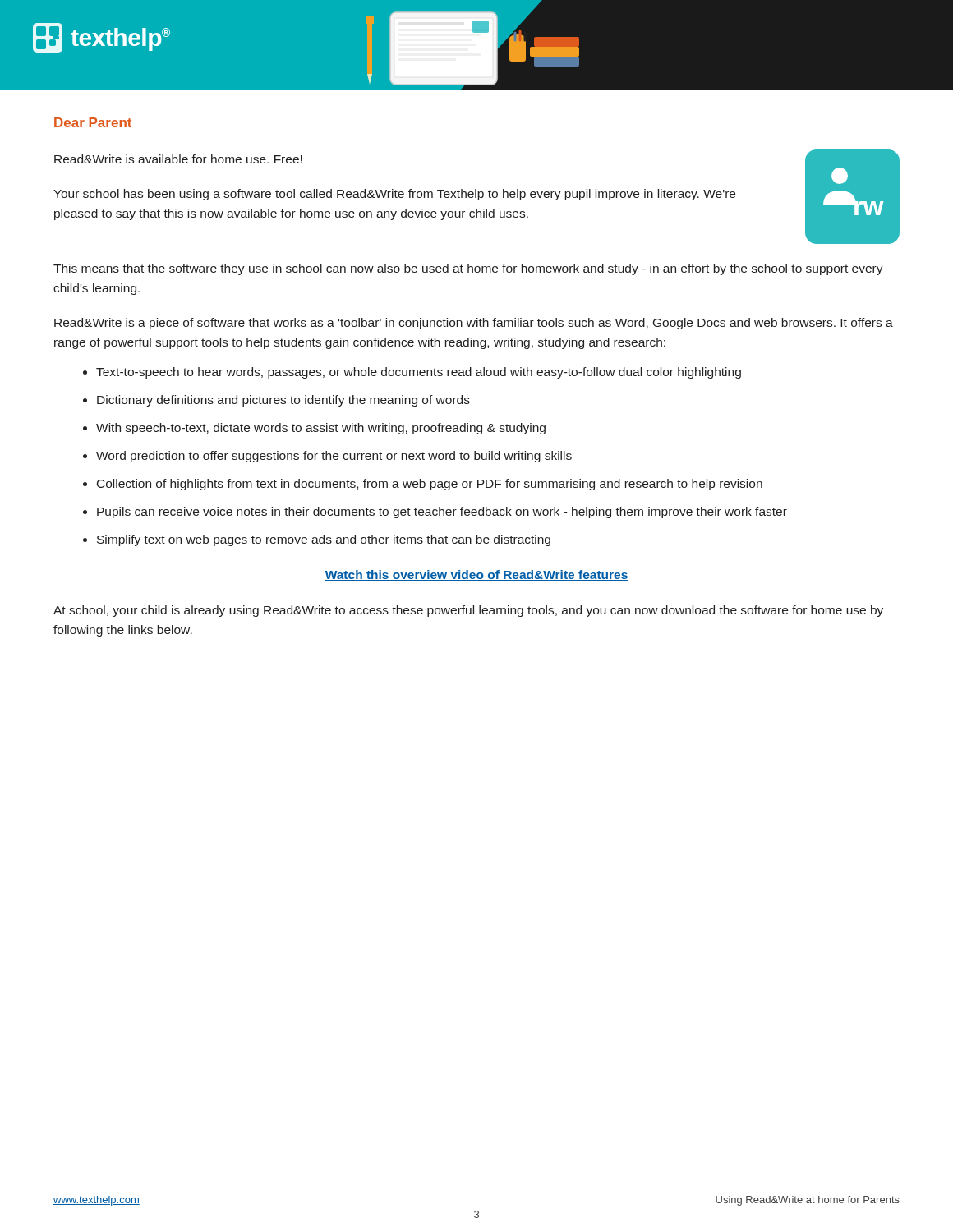Screen dimensions: 1232x953
Task: Find "Dear Parent" on this page
Action: [93, 123]
